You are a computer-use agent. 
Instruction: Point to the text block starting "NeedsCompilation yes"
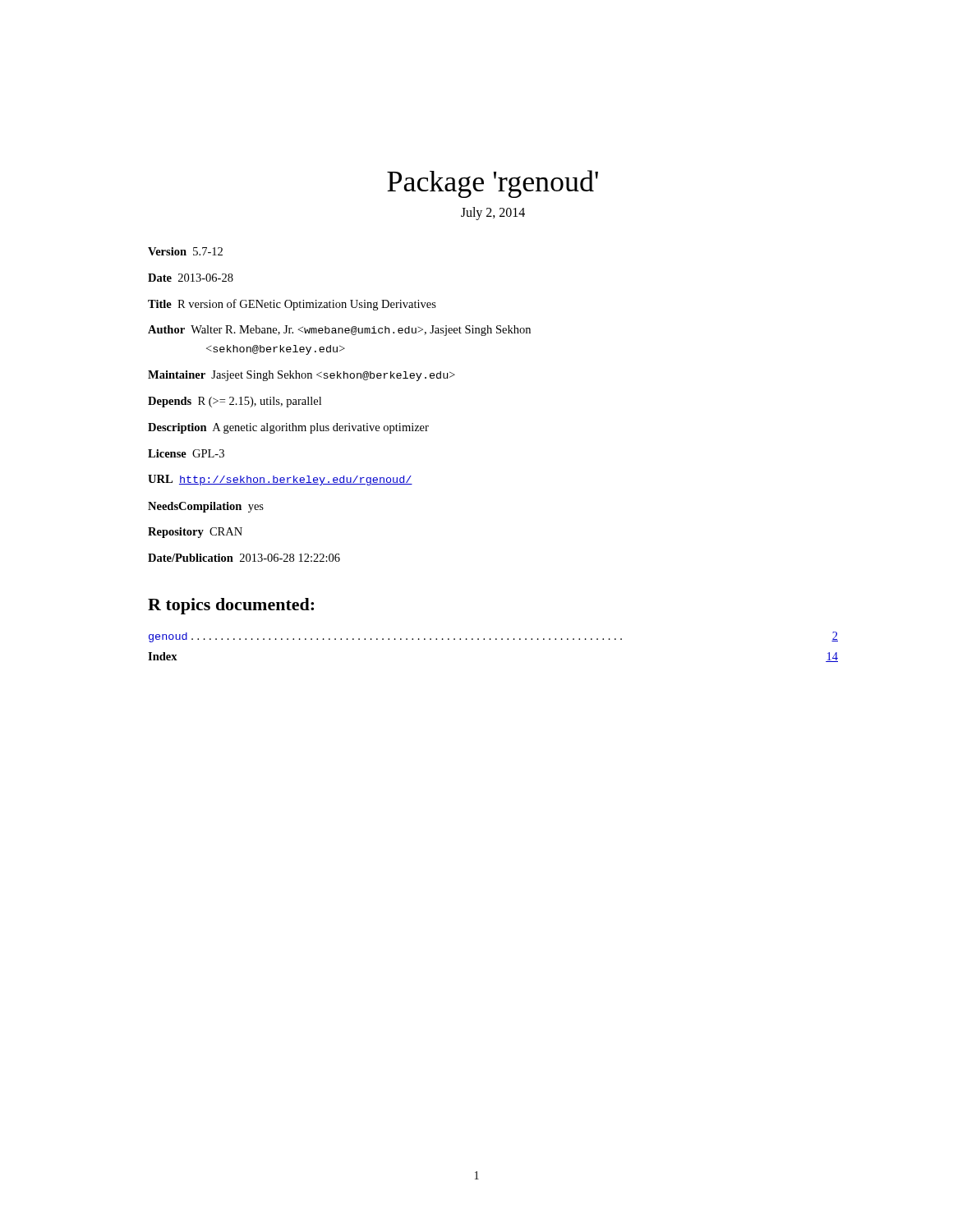(206, 506)
